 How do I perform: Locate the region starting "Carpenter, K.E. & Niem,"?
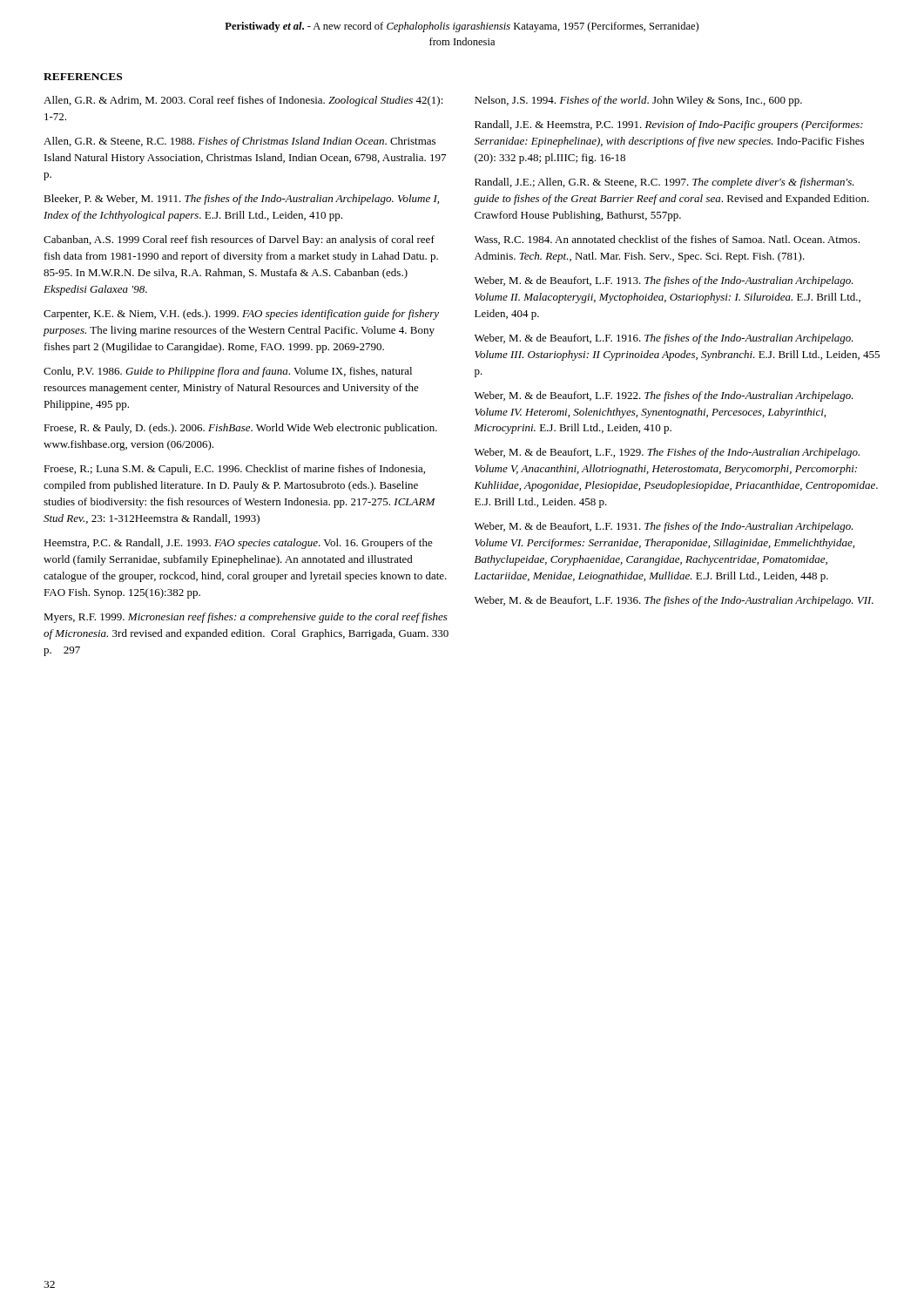pos(241,329)
